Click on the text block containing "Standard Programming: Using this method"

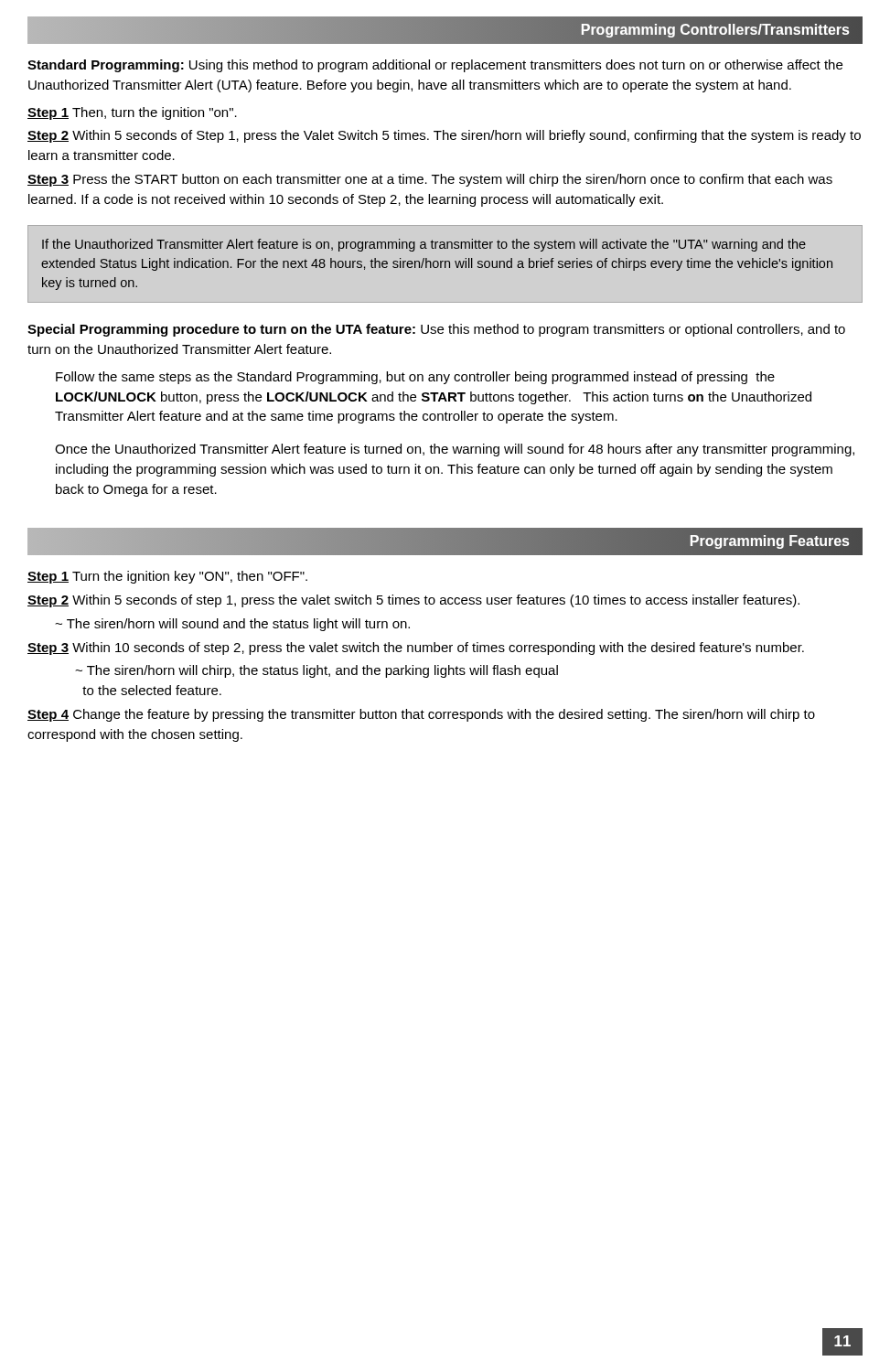[435, 74]
